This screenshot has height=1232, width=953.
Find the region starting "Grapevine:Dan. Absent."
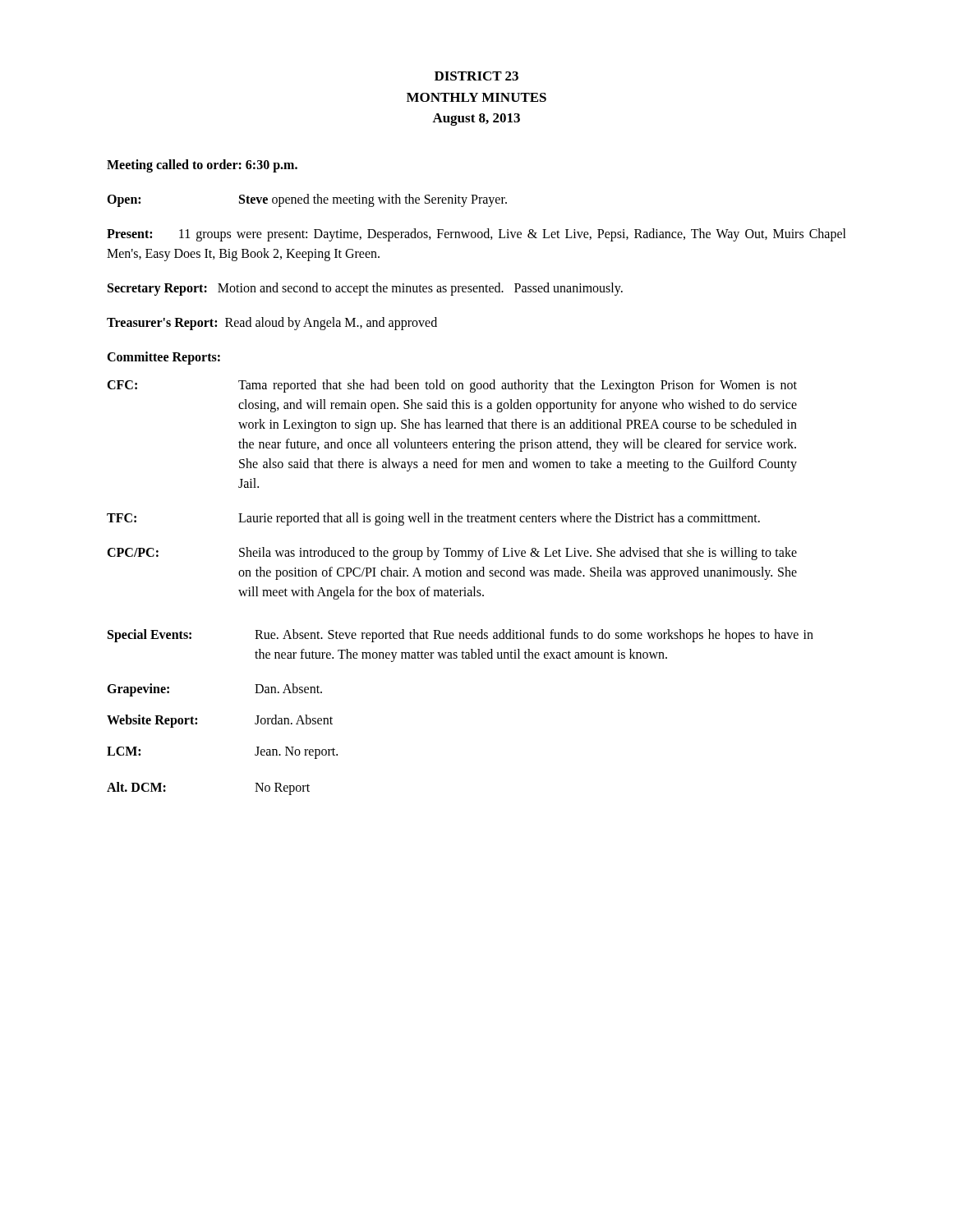point(127,690)
